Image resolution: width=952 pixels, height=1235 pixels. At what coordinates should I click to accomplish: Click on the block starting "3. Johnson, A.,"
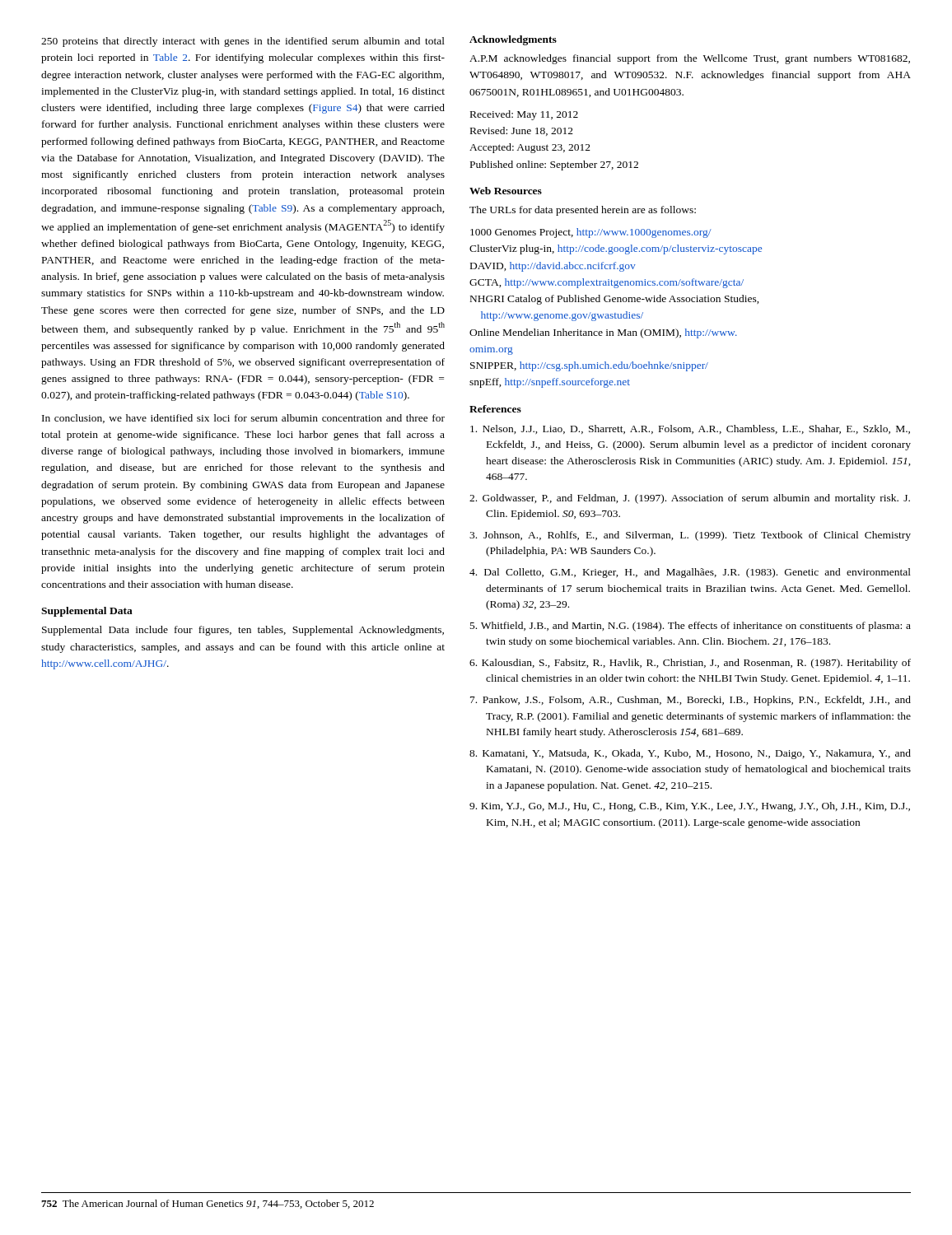click(690, 543)
